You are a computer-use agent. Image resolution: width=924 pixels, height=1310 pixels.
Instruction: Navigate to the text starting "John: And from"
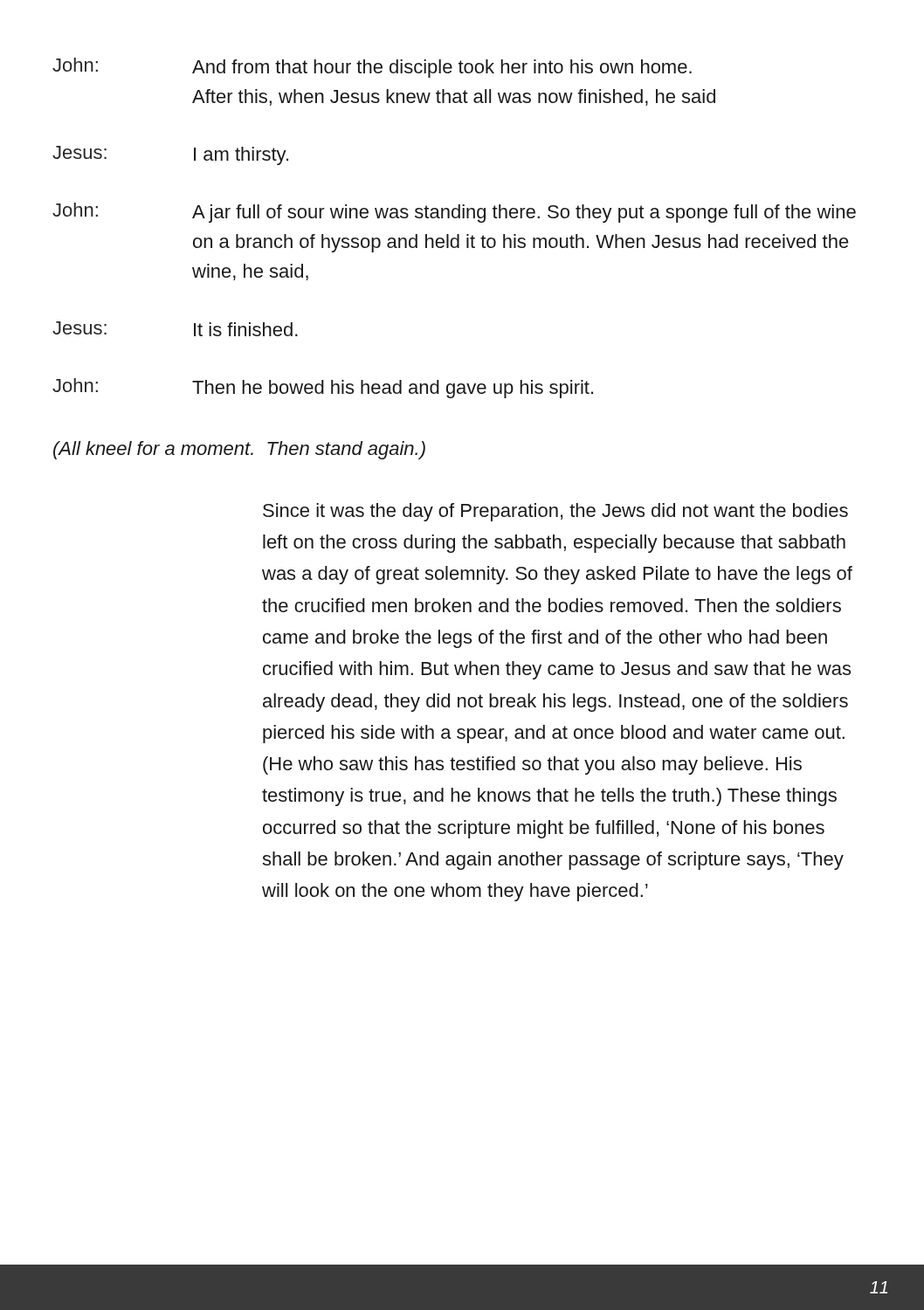462,82
